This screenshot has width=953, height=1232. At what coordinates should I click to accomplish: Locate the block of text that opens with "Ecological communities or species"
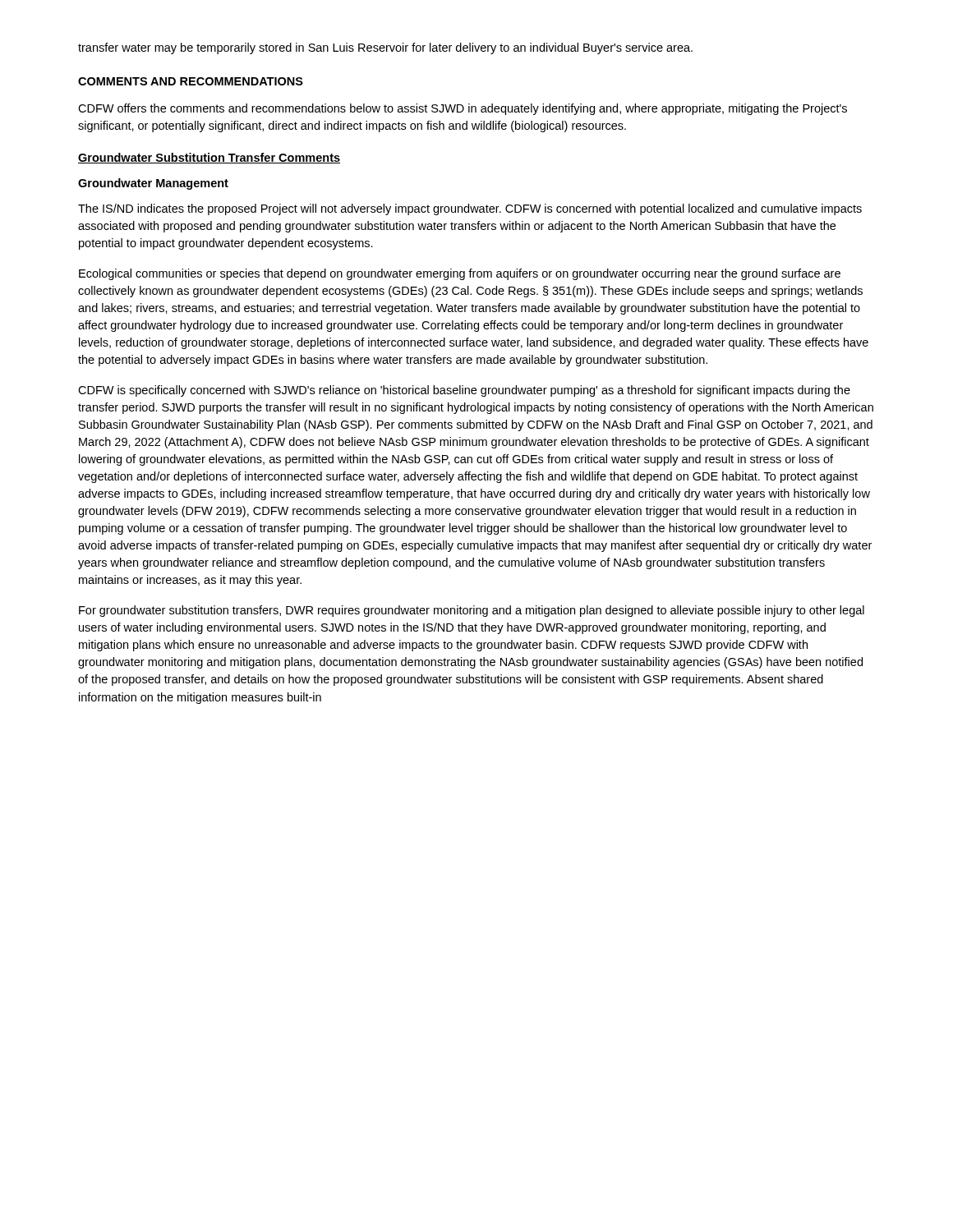473,317
